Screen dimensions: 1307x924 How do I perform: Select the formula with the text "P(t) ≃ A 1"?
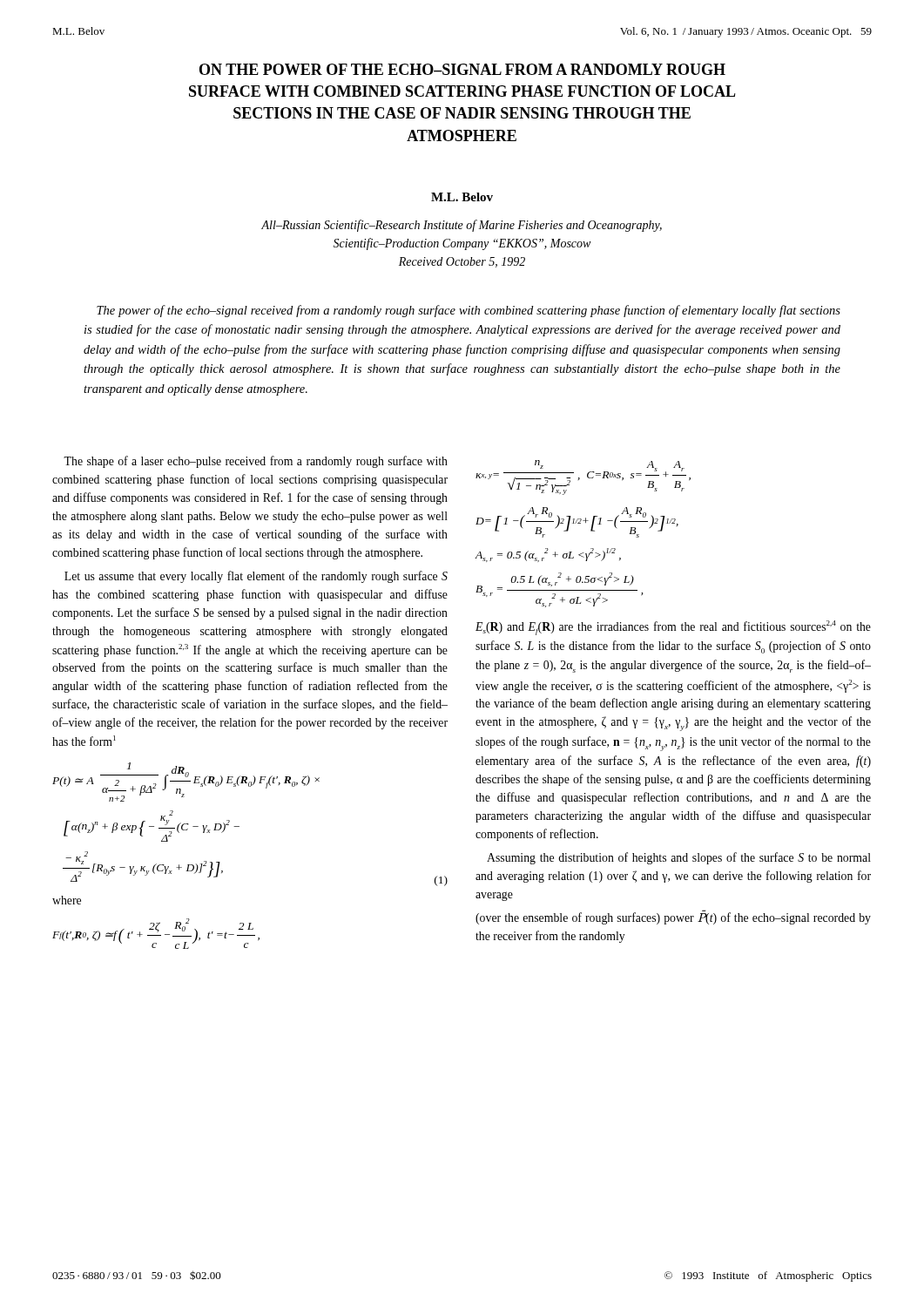tap(250, 823)
